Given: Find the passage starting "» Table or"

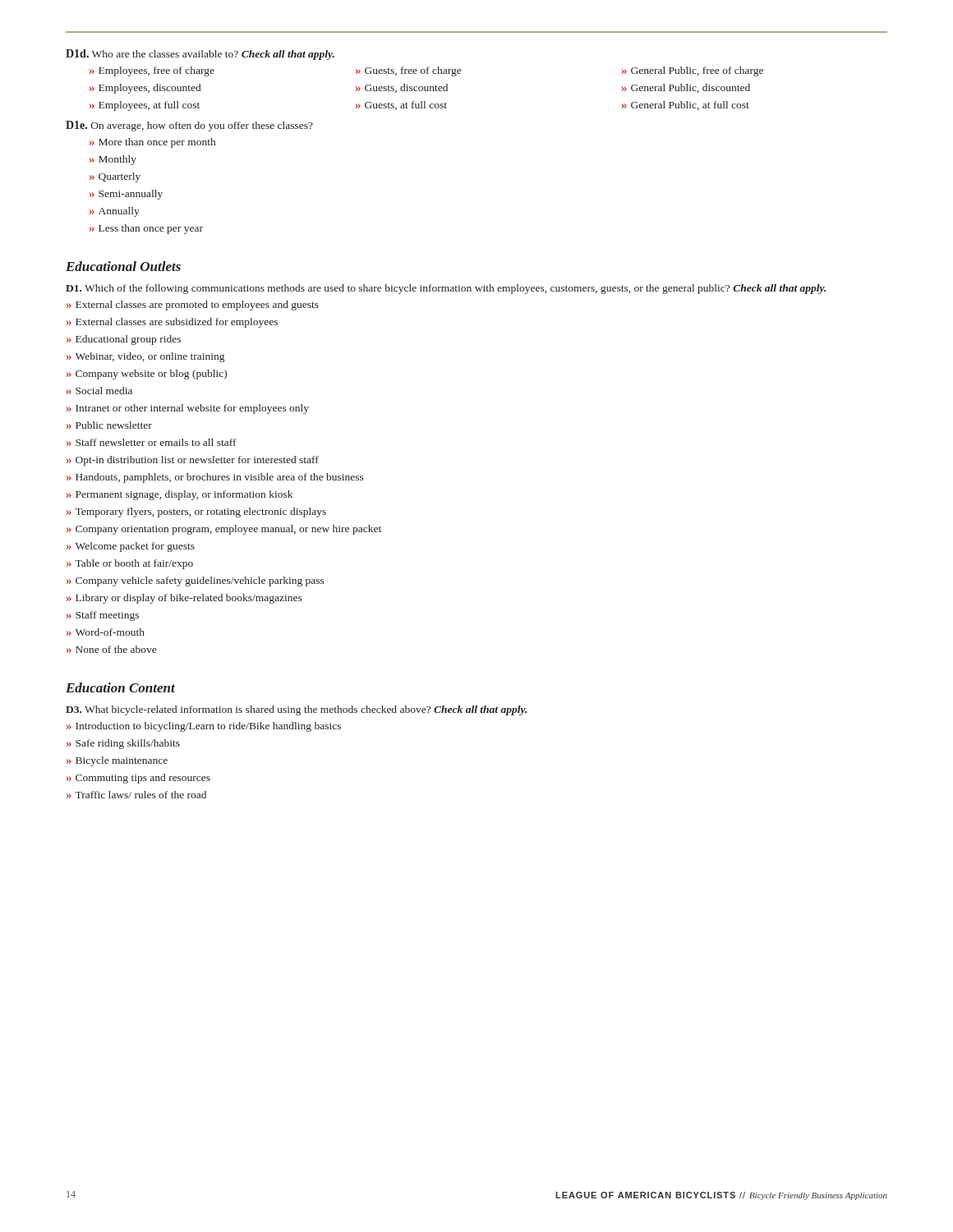Looking at the screenshot, I should click(130, 564).
